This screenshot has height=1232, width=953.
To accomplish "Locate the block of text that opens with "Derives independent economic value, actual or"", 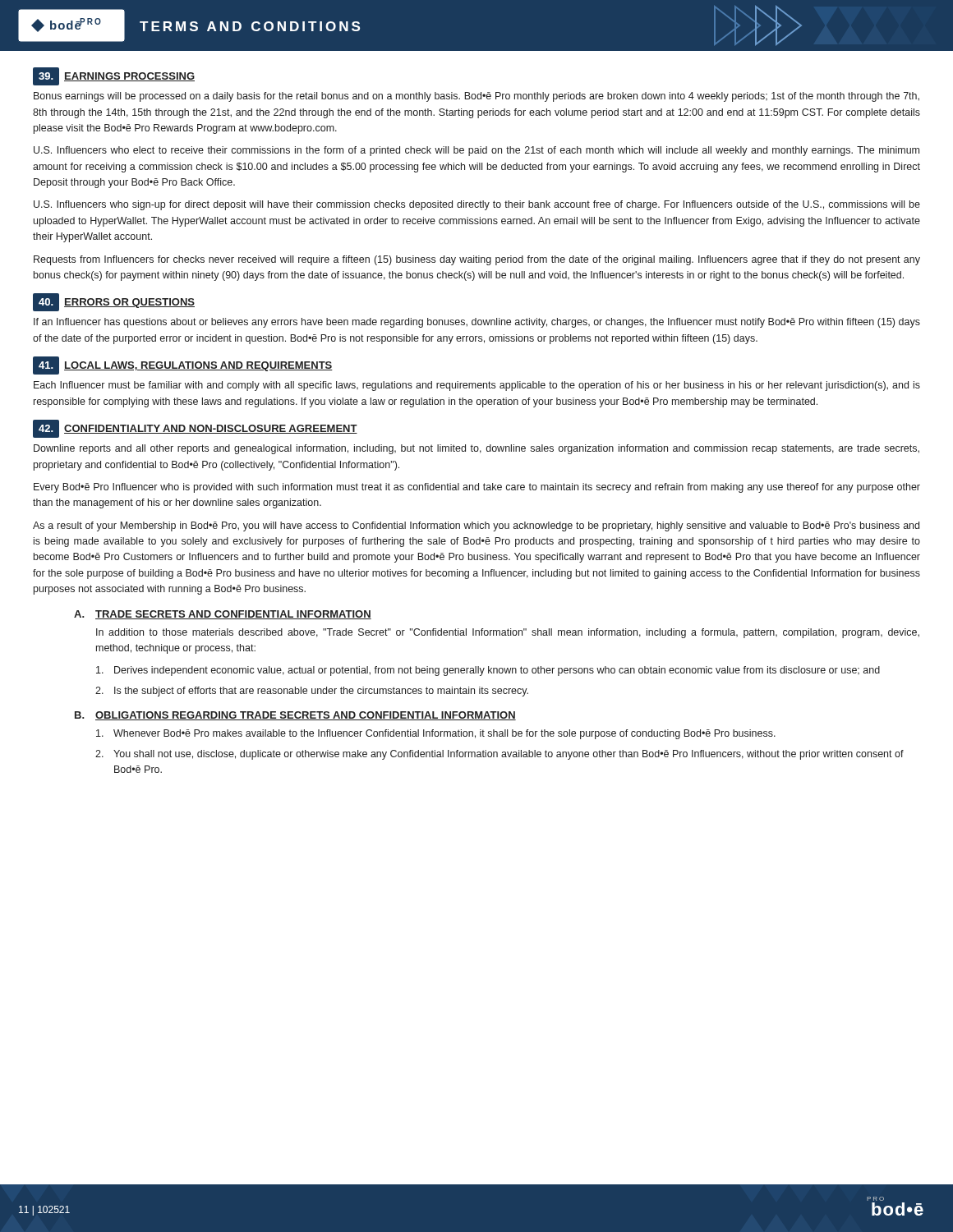I will [488, 671].
